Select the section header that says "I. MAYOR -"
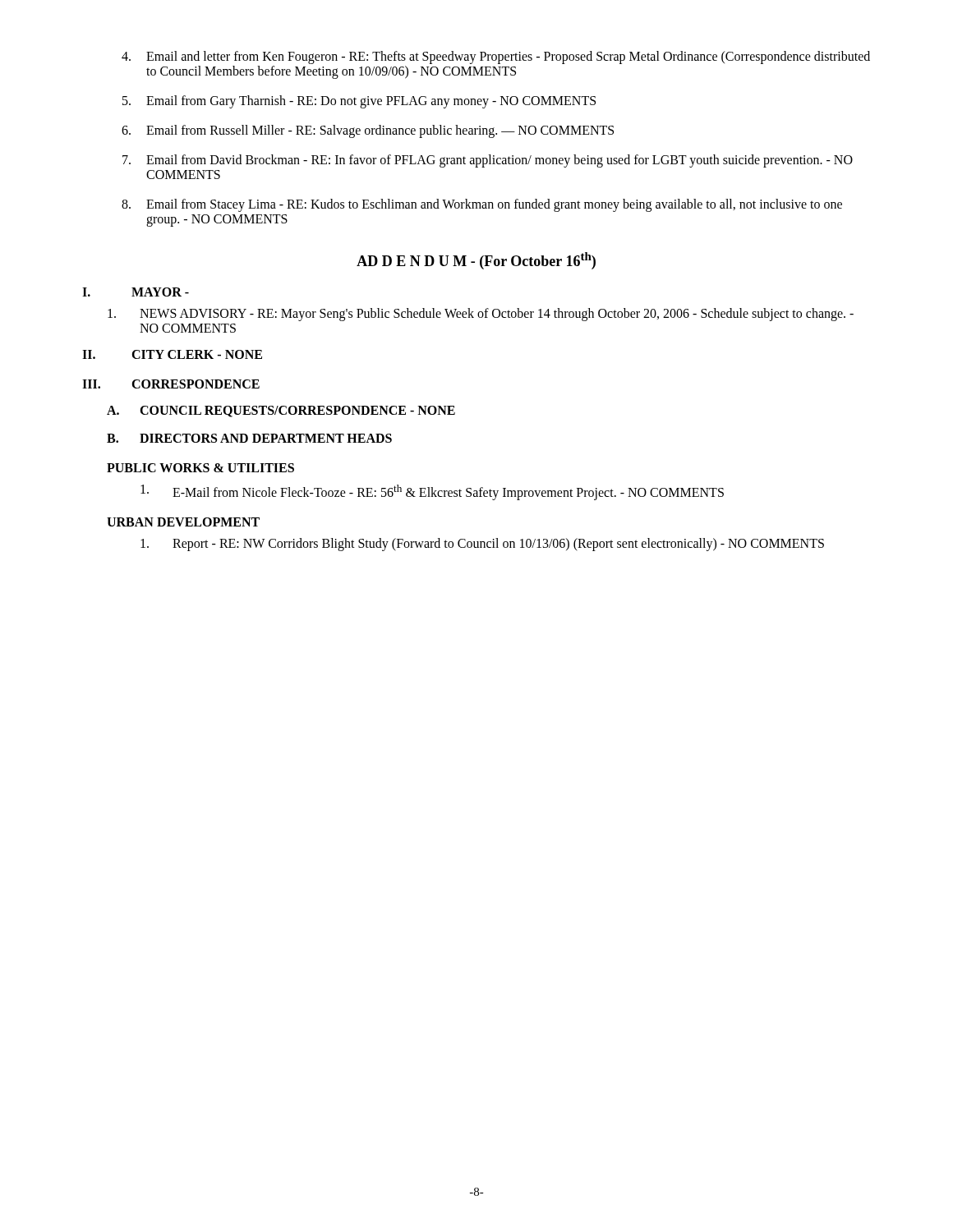This screenshot has height=1232, width=953. (x=136, y=292)
